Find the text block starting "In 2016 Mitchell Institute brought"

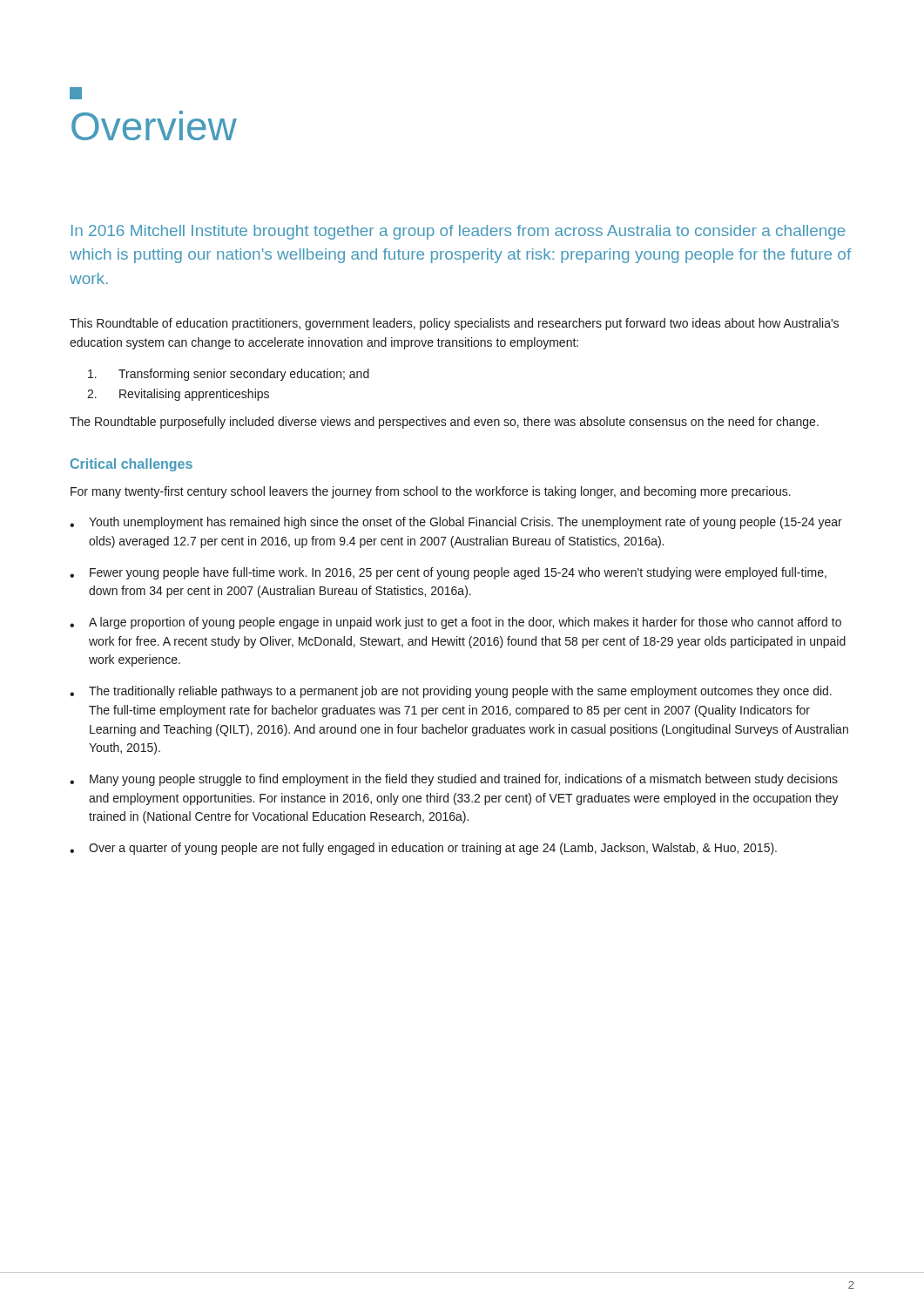click(460, 254)
